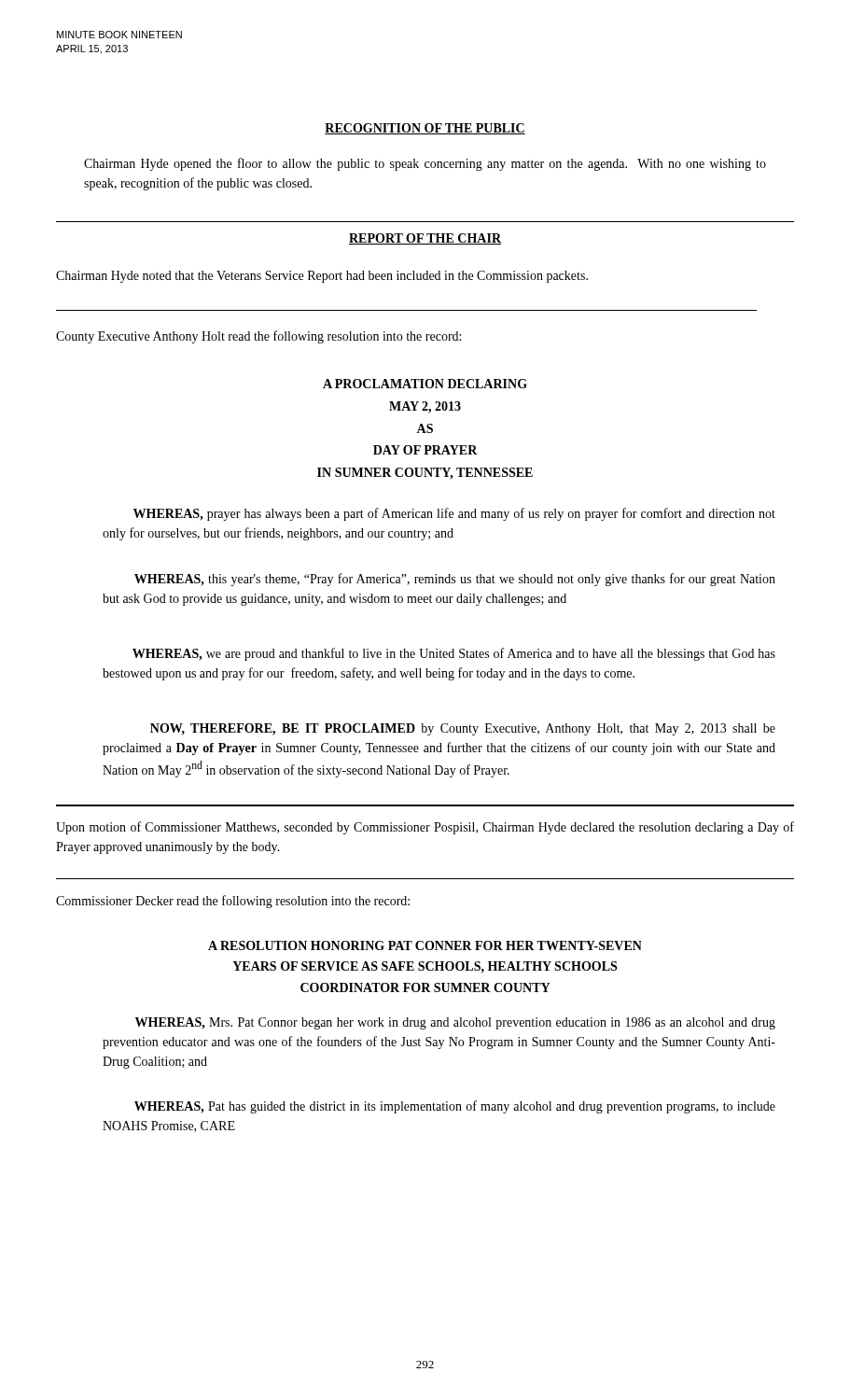Where is the section header that starts "A RESOLUTION HONORING PAT CONNER"?
The width and height of the screenshot is (850, 1400).
[x=425, y=967]
